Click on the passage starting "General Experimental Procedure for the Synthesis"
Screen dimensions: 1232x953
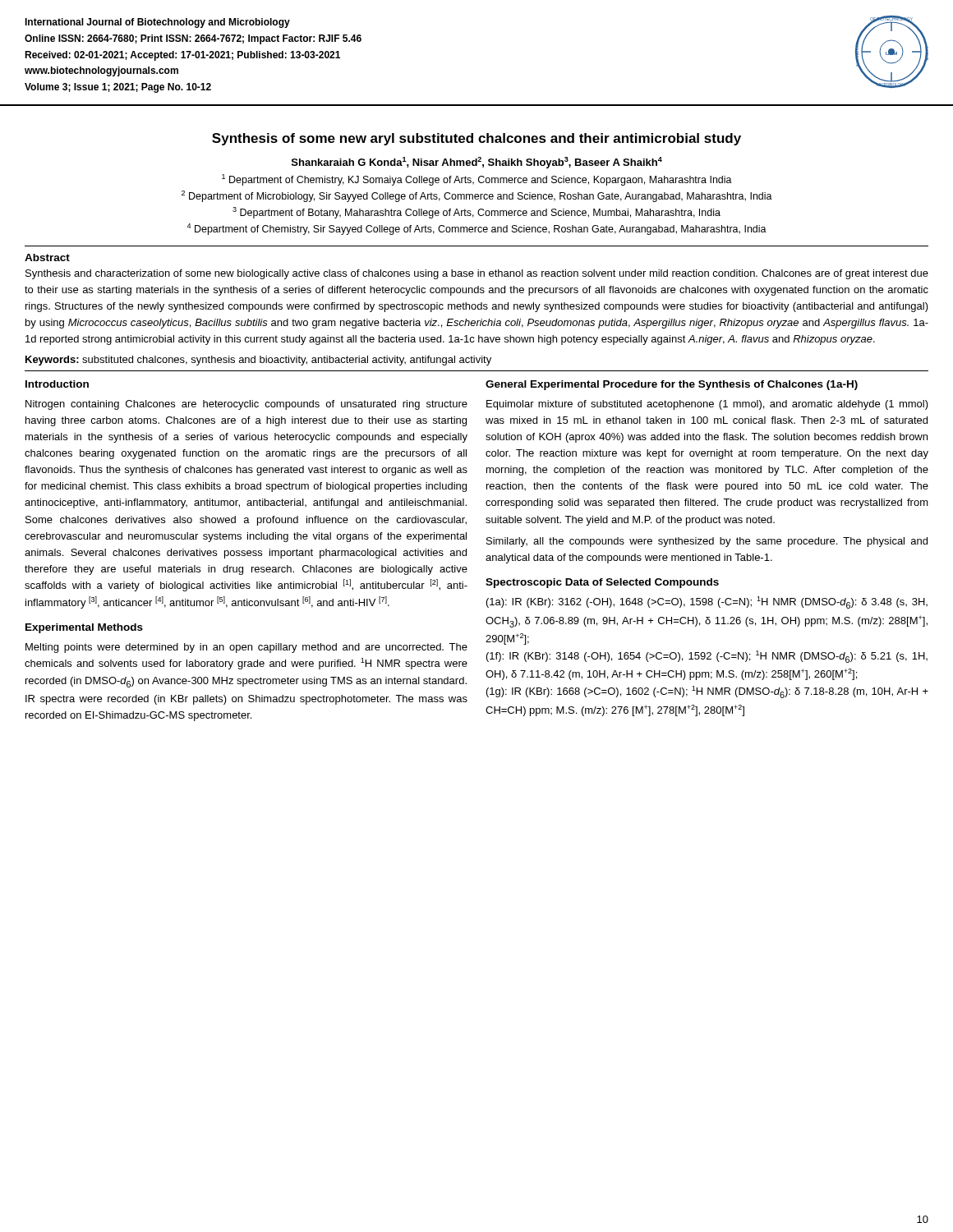pyautogui.click(x=672, y=384)
